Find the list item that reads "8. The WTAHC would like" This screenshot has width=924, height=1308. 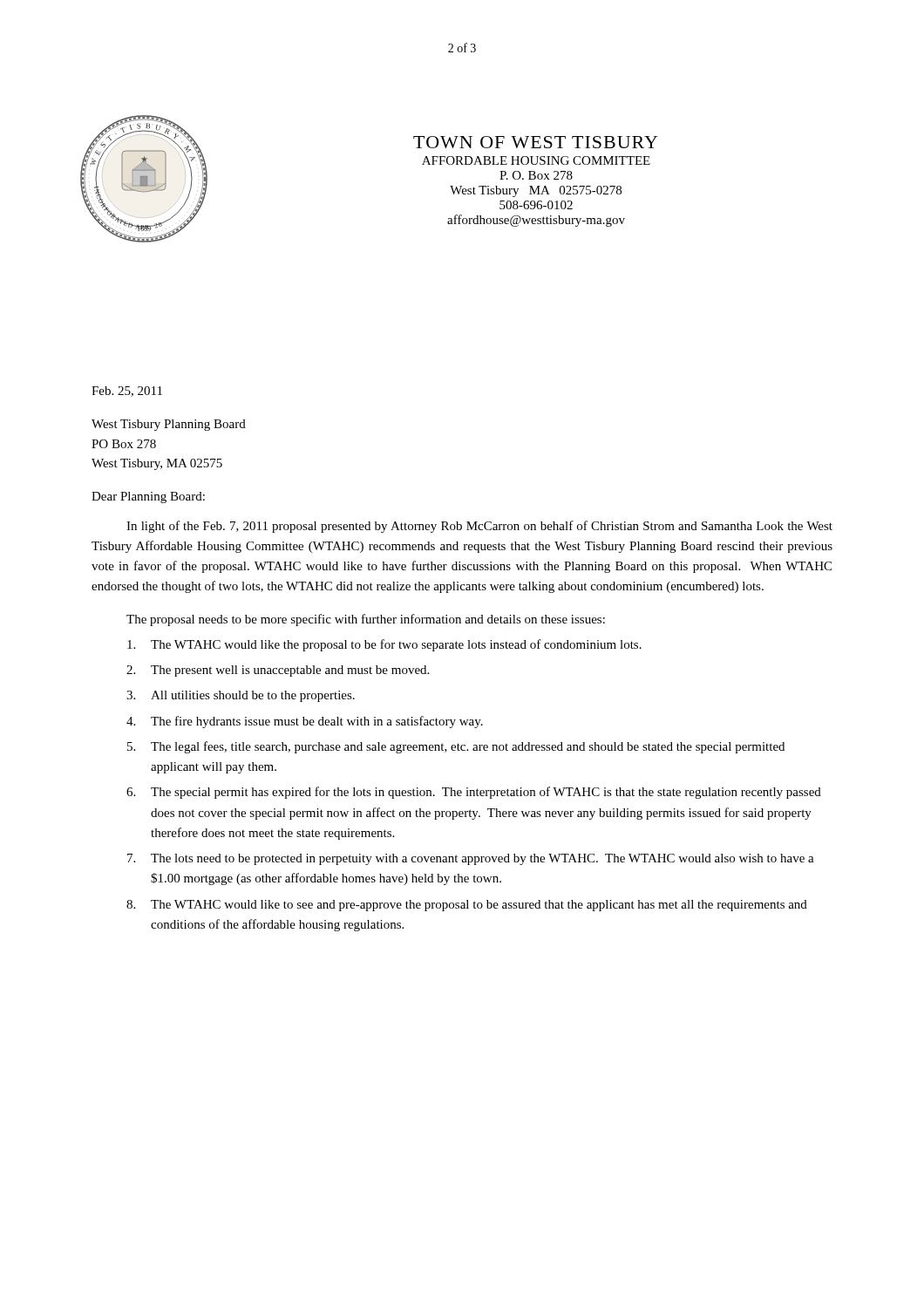point(479,915)
